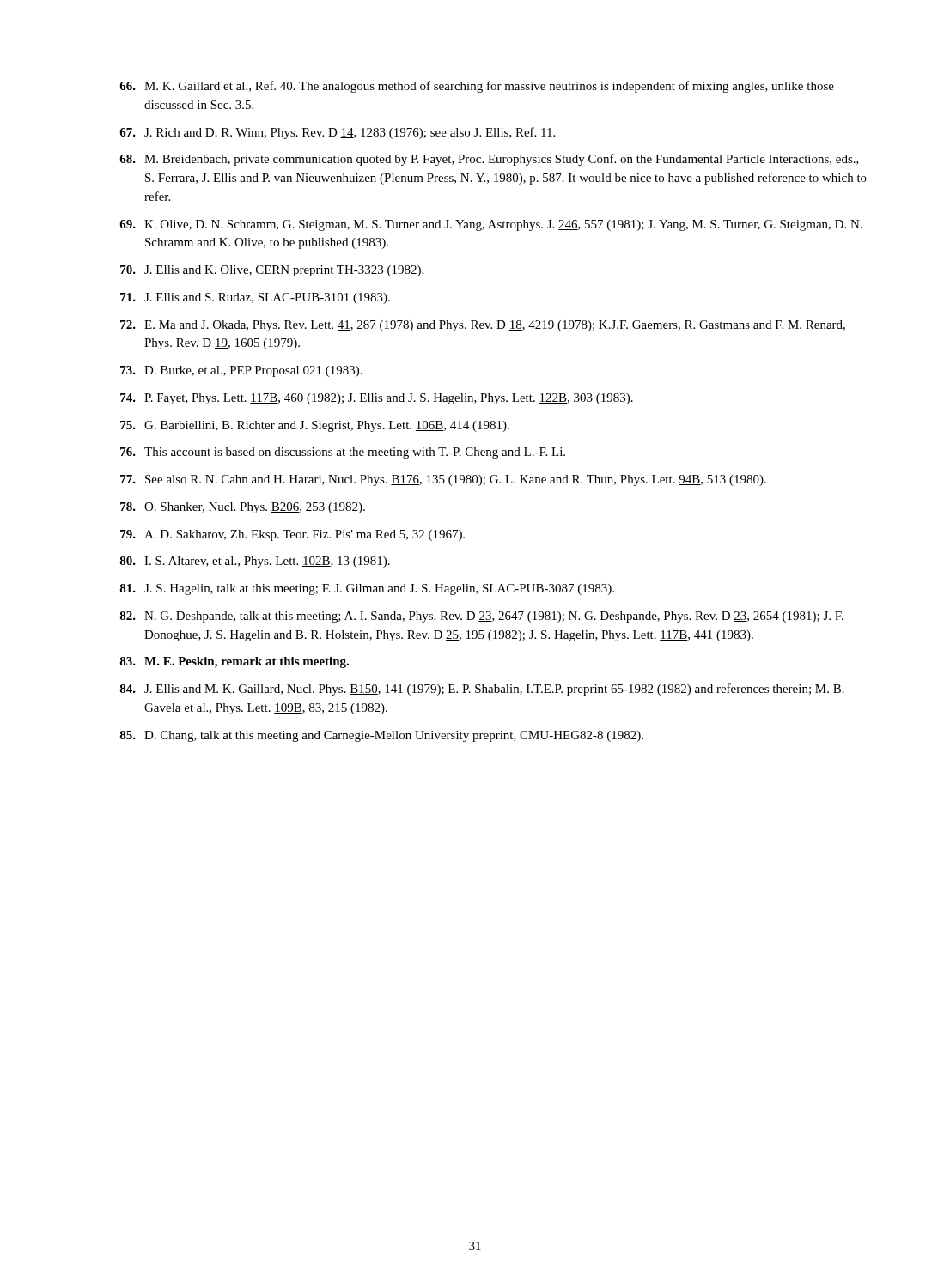Click on the block starting "79. A. D. Sakharov, Zh."

(292, 535)
